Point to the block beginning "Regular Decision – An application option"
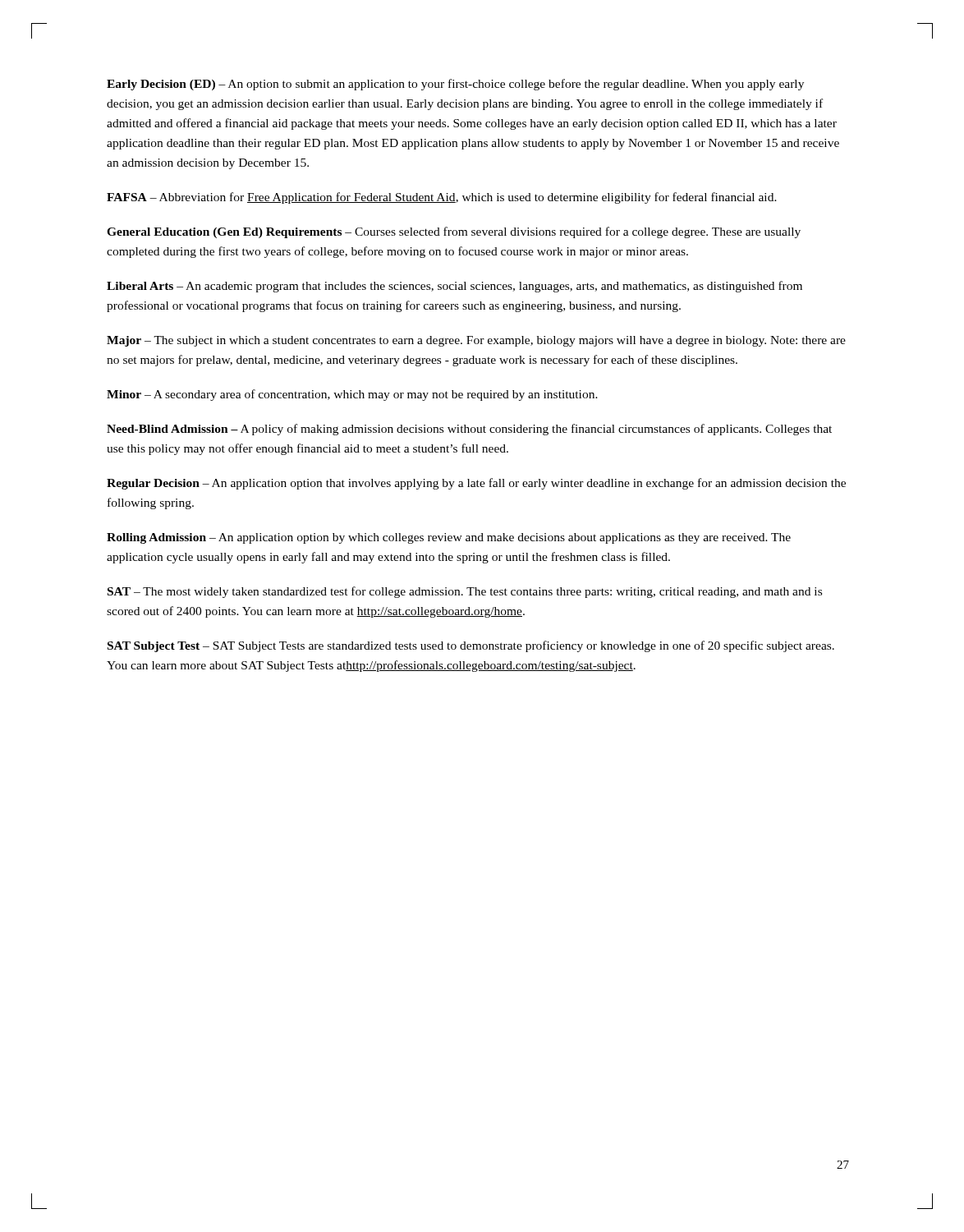Viewport: 964px width, 1232px height. coord(477,493)
